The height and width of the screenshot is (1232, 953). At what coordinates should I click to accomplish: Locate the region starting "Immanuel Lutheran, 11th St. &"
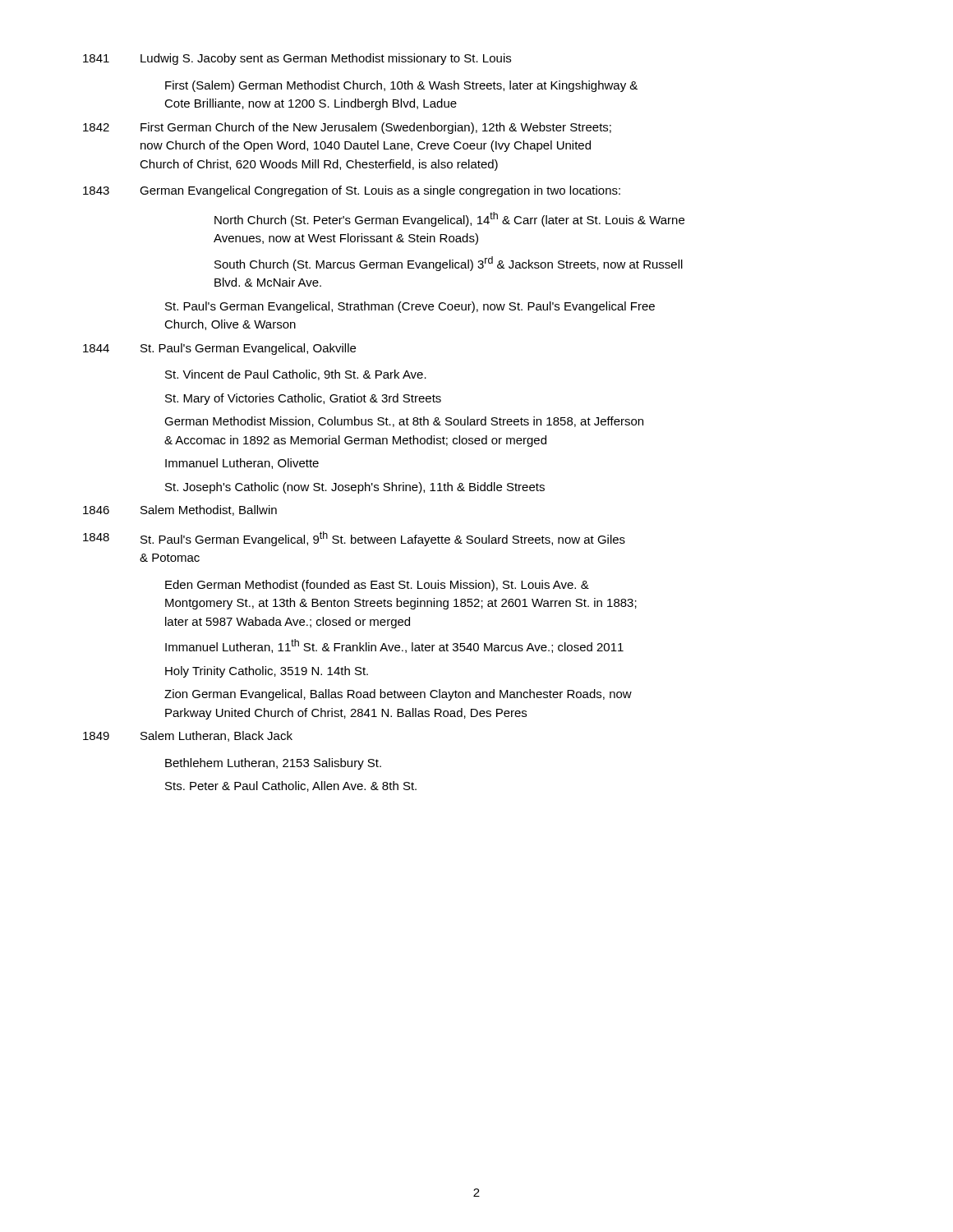(x=394, y=646)
